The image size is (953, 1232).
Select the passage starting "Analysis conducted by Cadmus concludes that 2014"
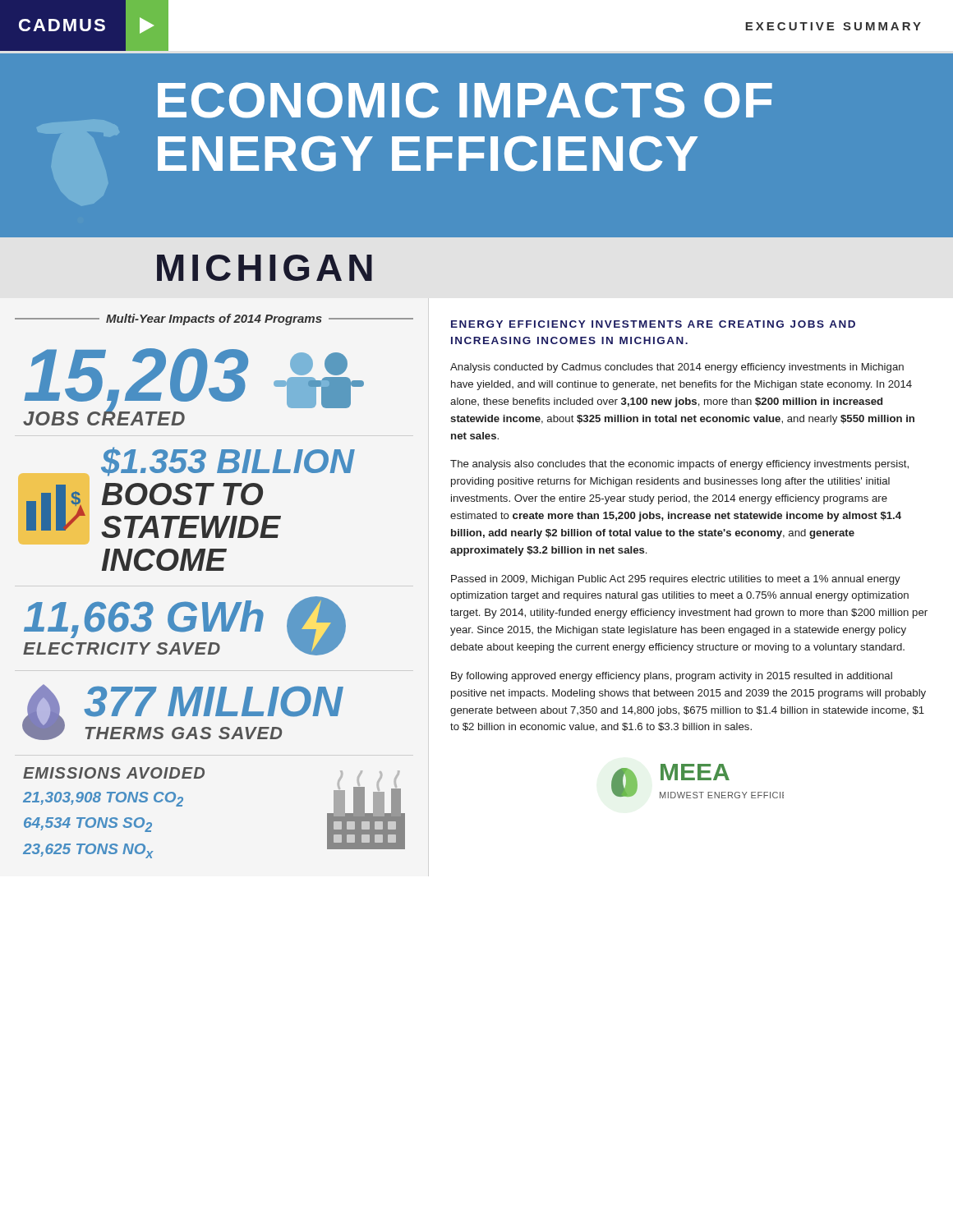point(683,401)
